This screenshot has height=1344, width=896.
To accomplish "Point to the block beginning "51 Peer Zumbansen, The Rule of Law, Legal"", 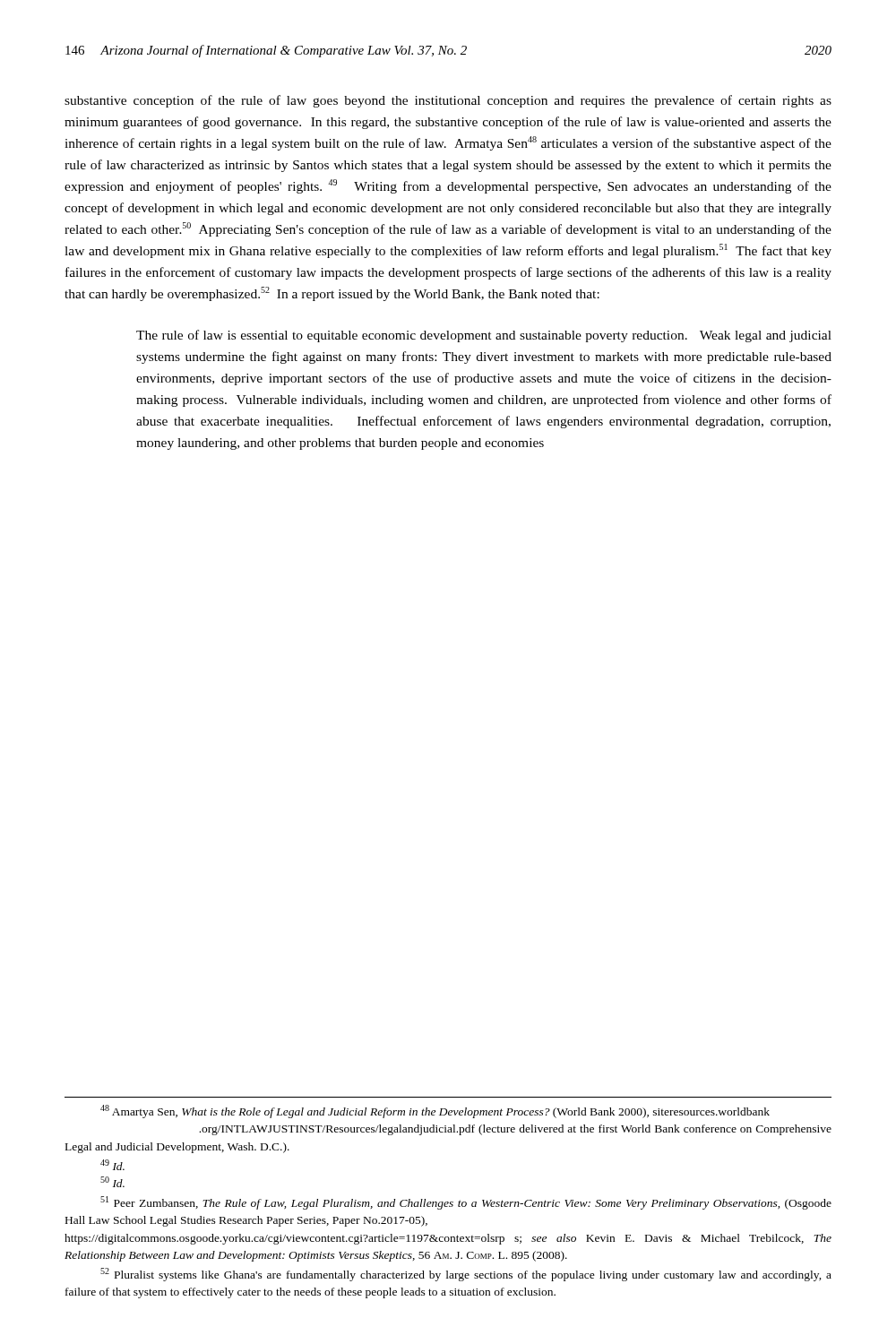I will (x=448, y=1210).
